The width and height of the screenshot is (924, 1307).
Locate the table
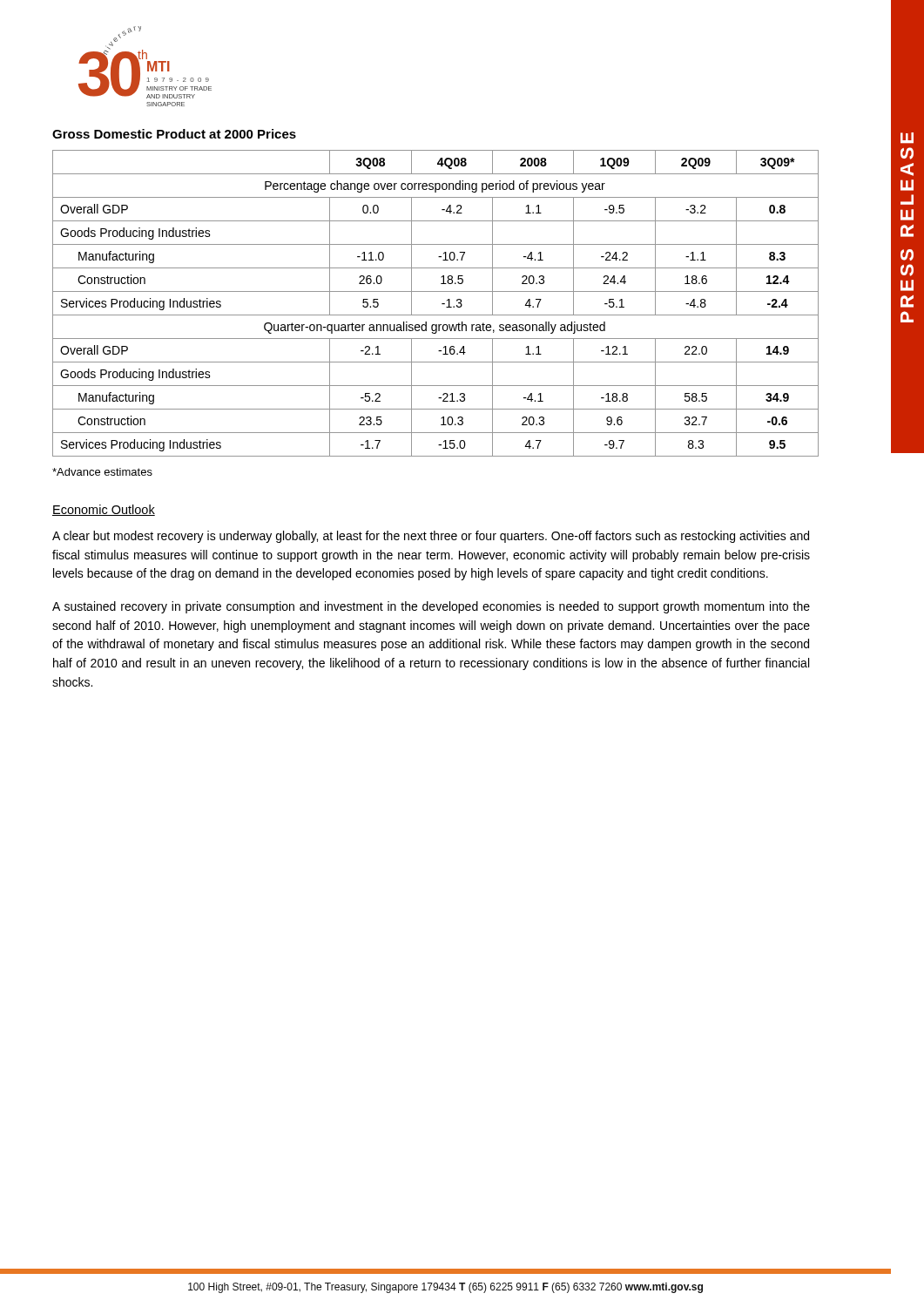click(x=462, y=303)
